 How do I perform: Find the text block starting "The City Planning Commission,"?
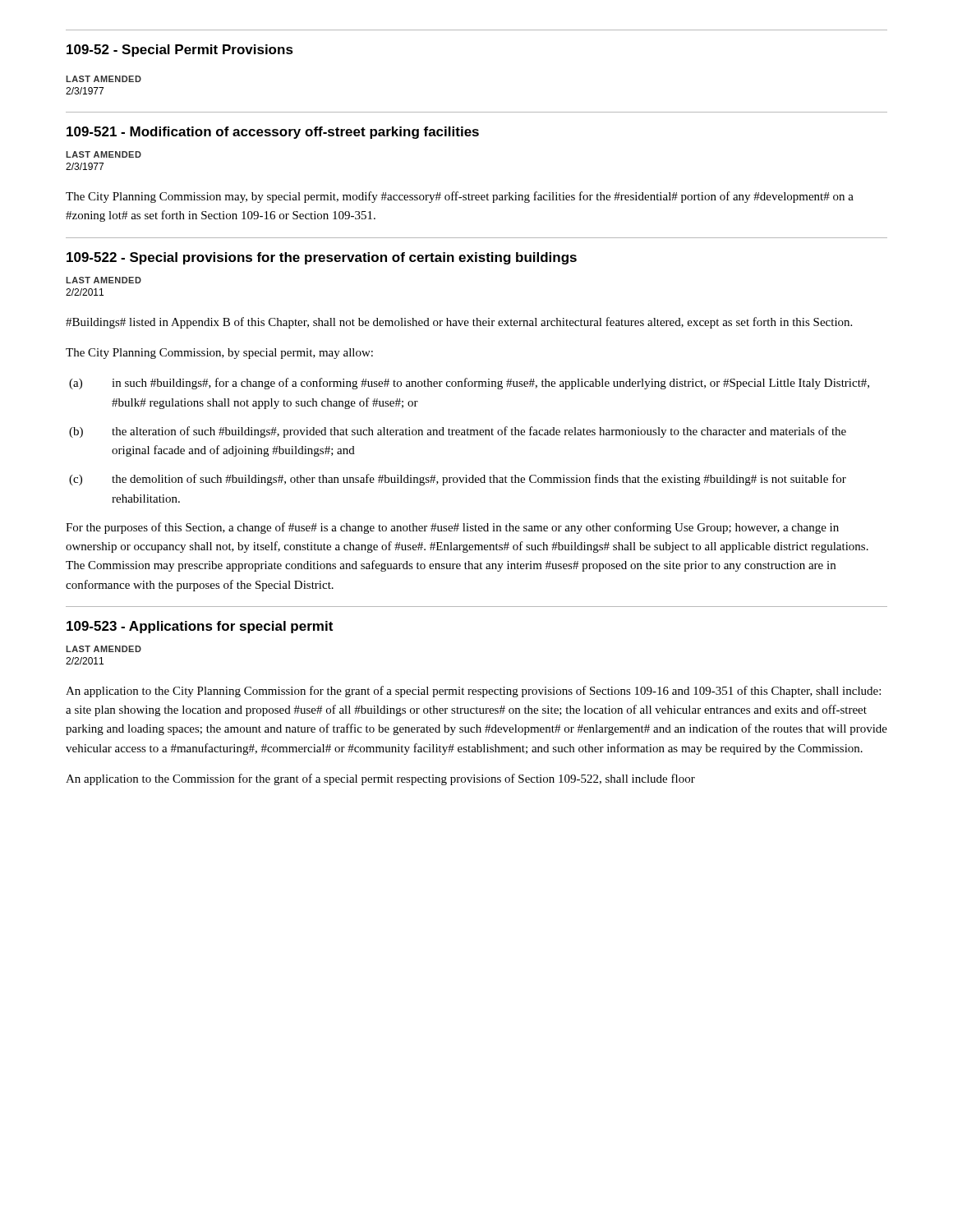click(x=219, y=354)
